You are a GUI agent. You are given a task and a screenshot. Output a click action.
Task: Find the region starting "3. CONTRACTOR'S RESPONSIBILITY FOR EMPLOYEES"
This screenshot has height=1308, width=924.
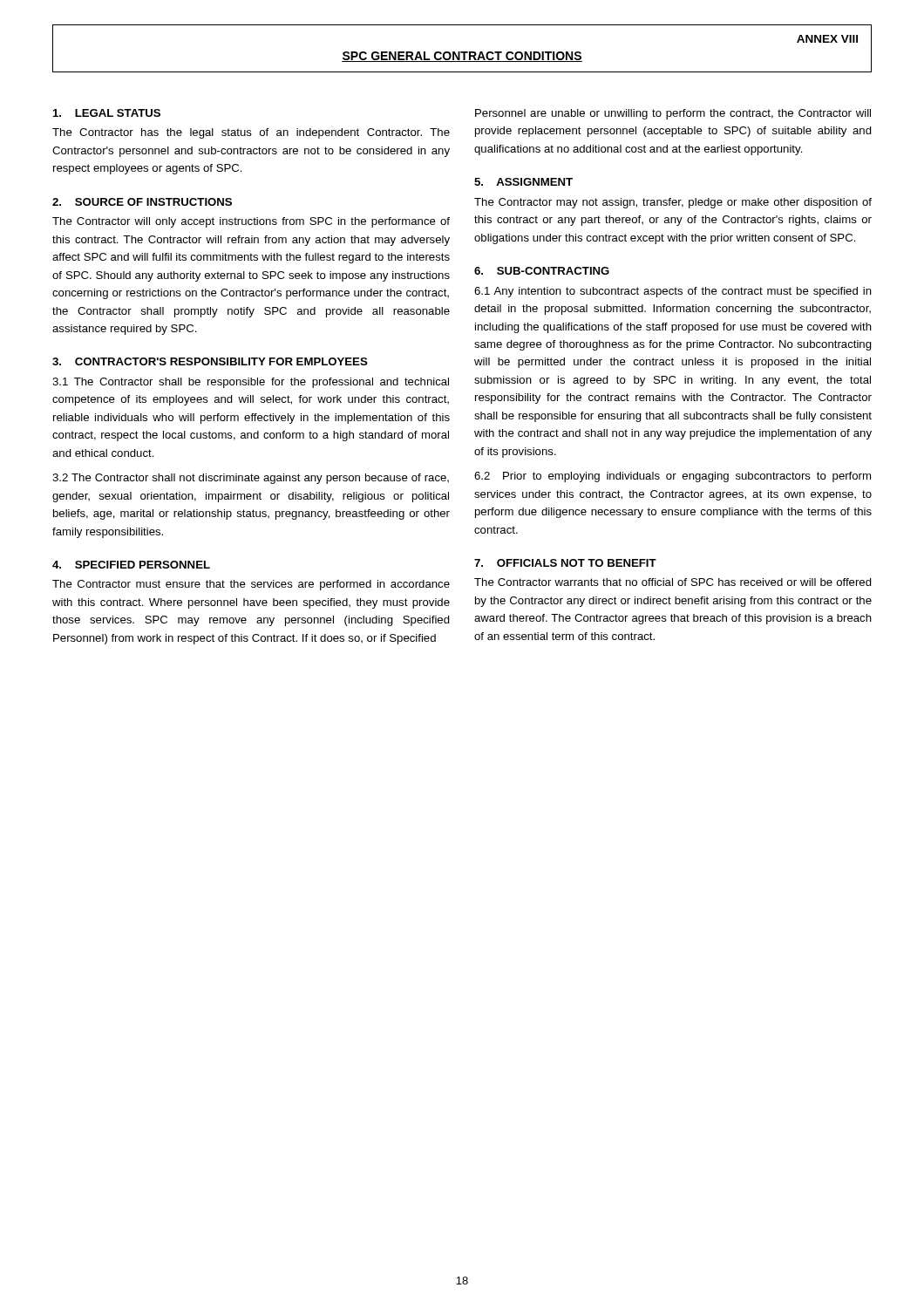[210, 362]
